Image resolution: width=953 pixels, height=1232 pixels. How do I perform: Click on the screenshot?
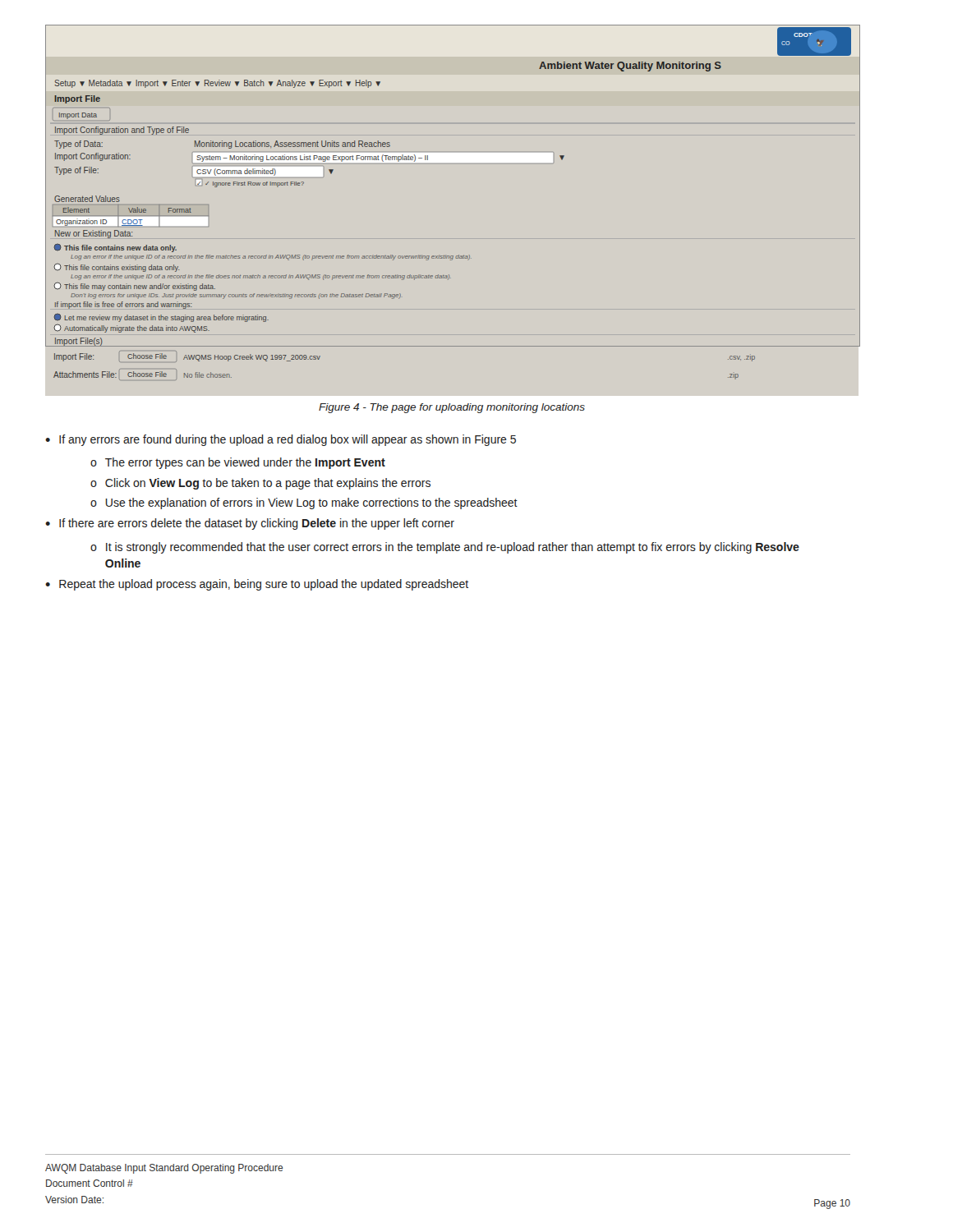coord(452,210)
